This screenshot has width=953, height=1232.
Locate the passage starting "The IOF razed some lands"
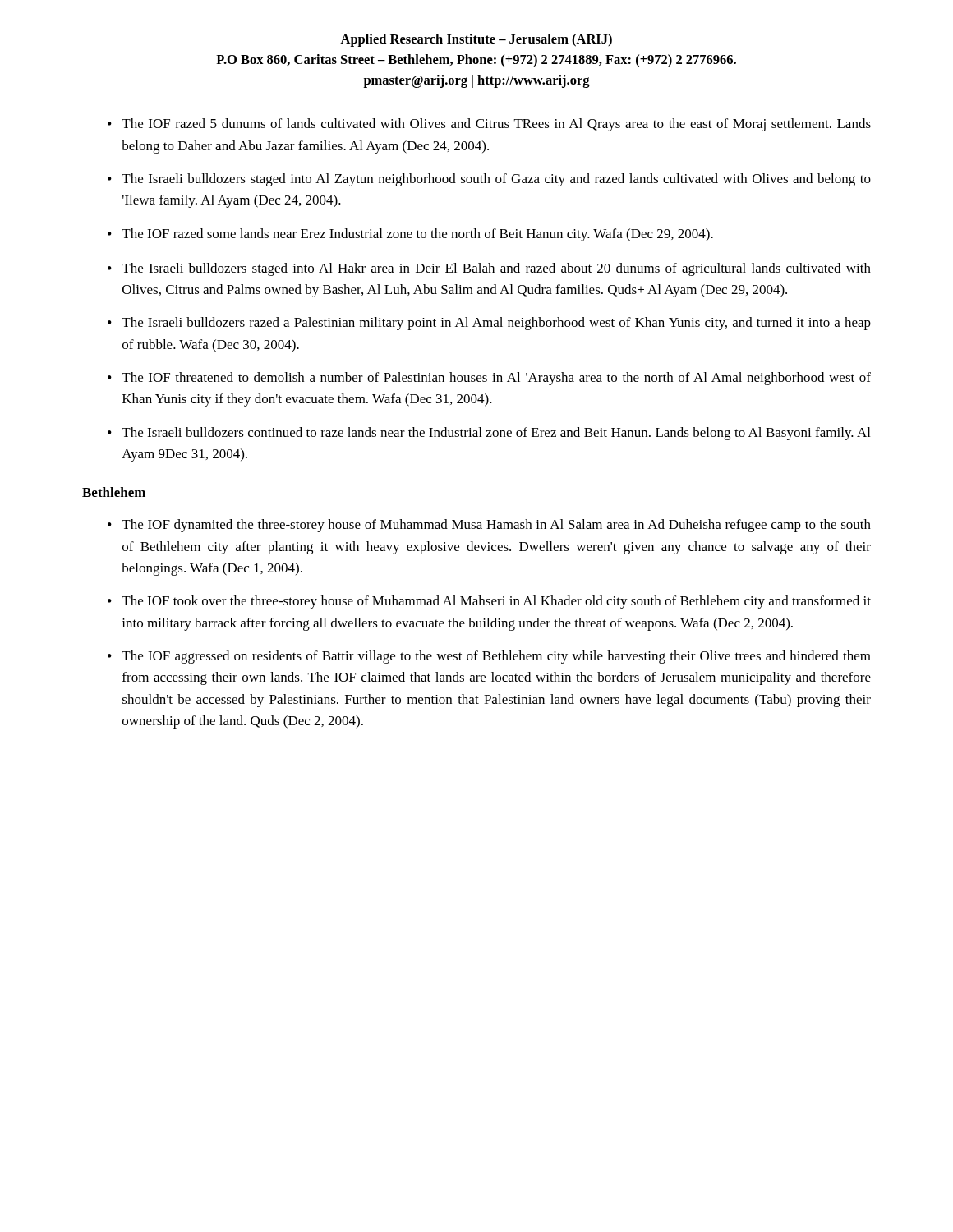coord(418,234)
